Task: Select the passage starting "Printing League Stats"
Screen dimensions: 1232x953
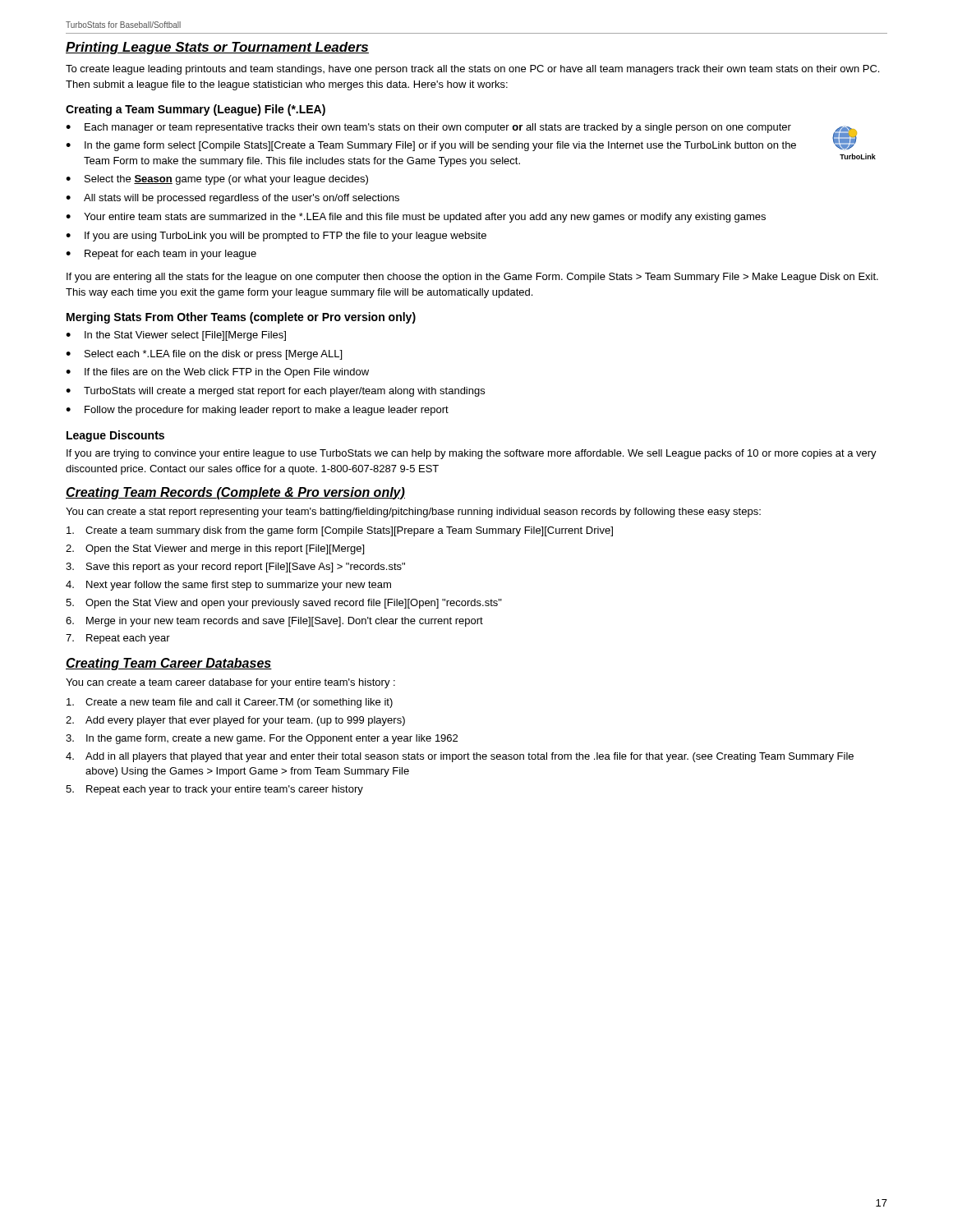Action: tap(217, 47)
